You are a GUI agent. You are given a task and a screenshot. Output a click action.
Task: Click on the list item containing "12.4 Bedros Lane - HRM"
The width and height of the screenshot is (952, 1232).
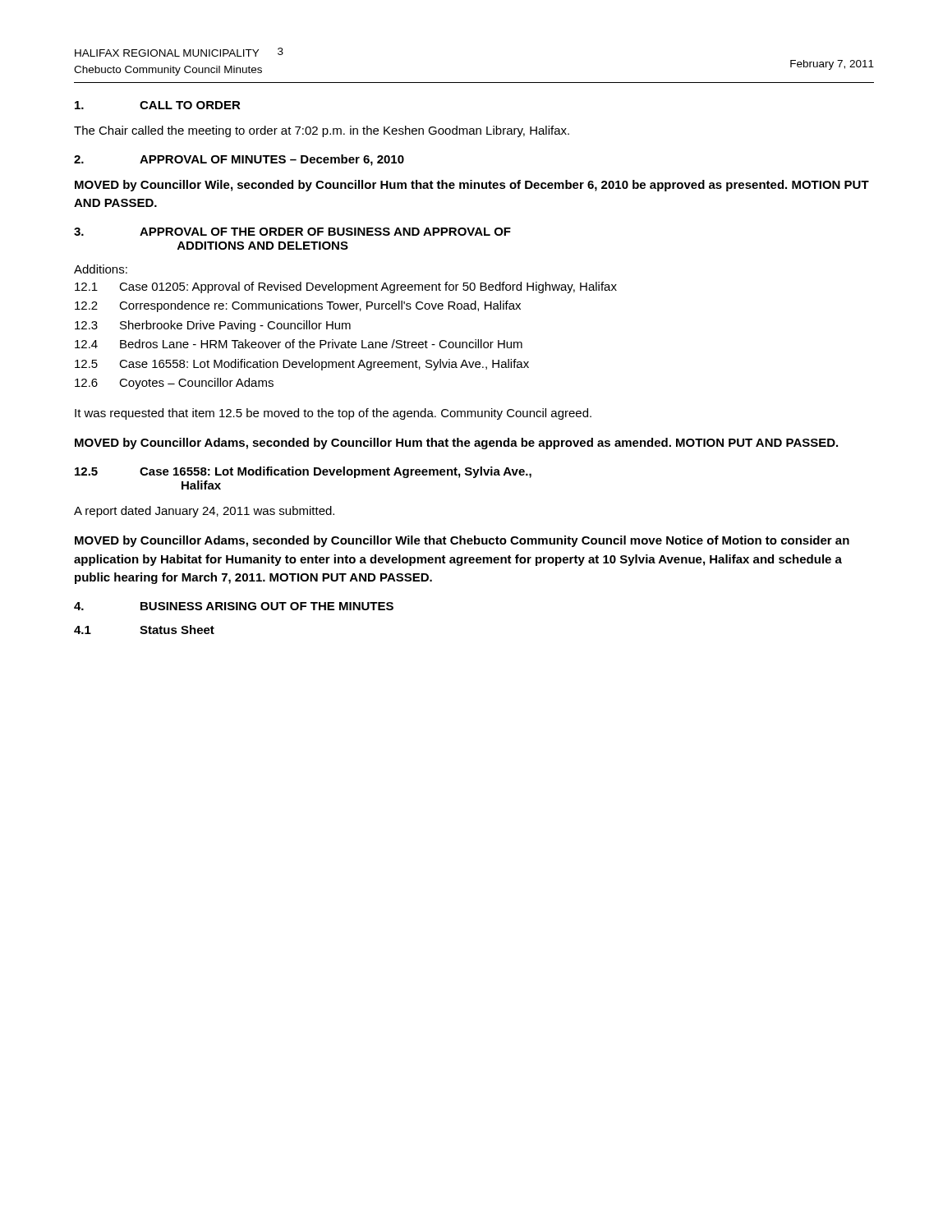pos(474,344)
